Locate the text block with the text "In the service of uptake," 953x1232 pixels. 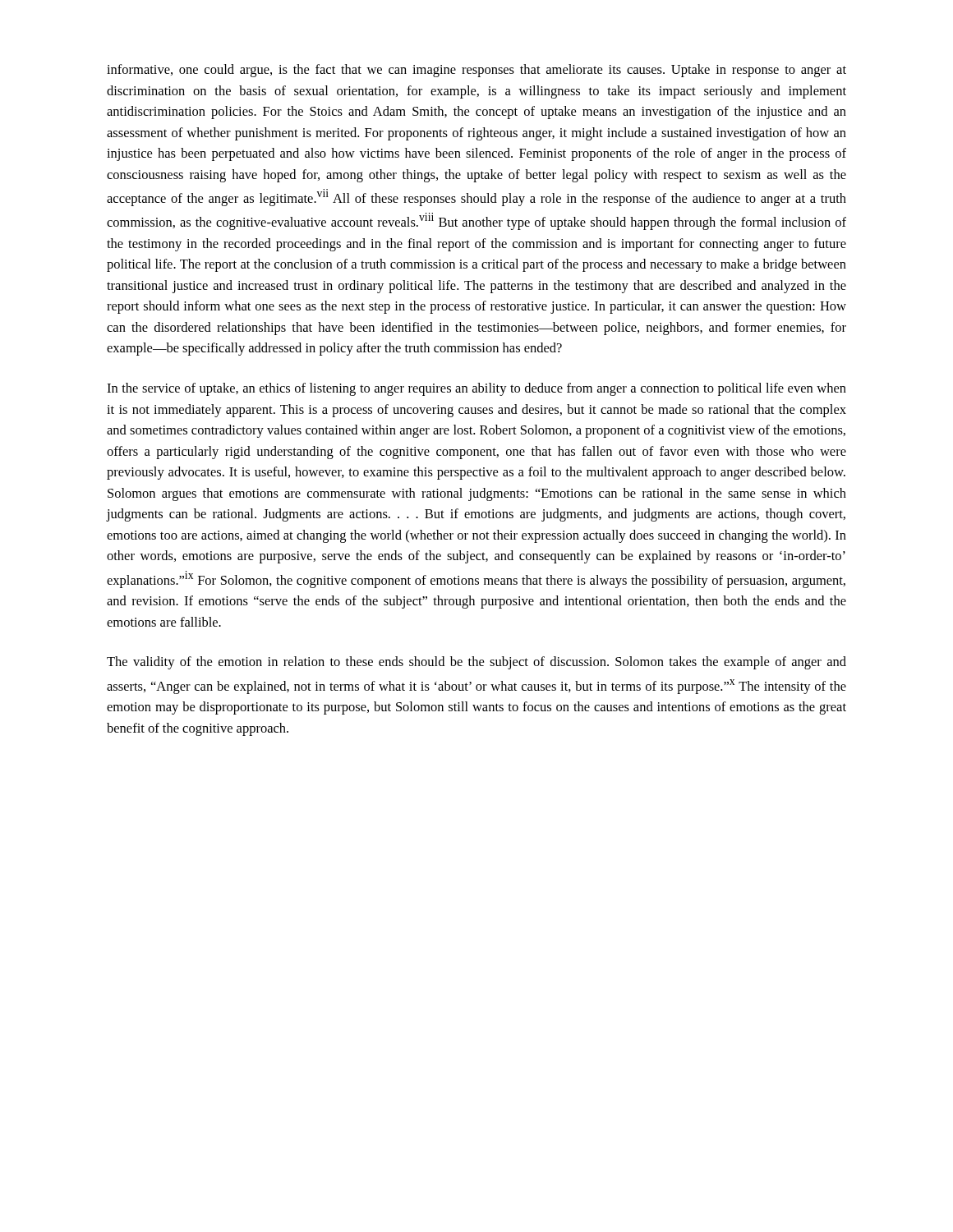[476, 505]
